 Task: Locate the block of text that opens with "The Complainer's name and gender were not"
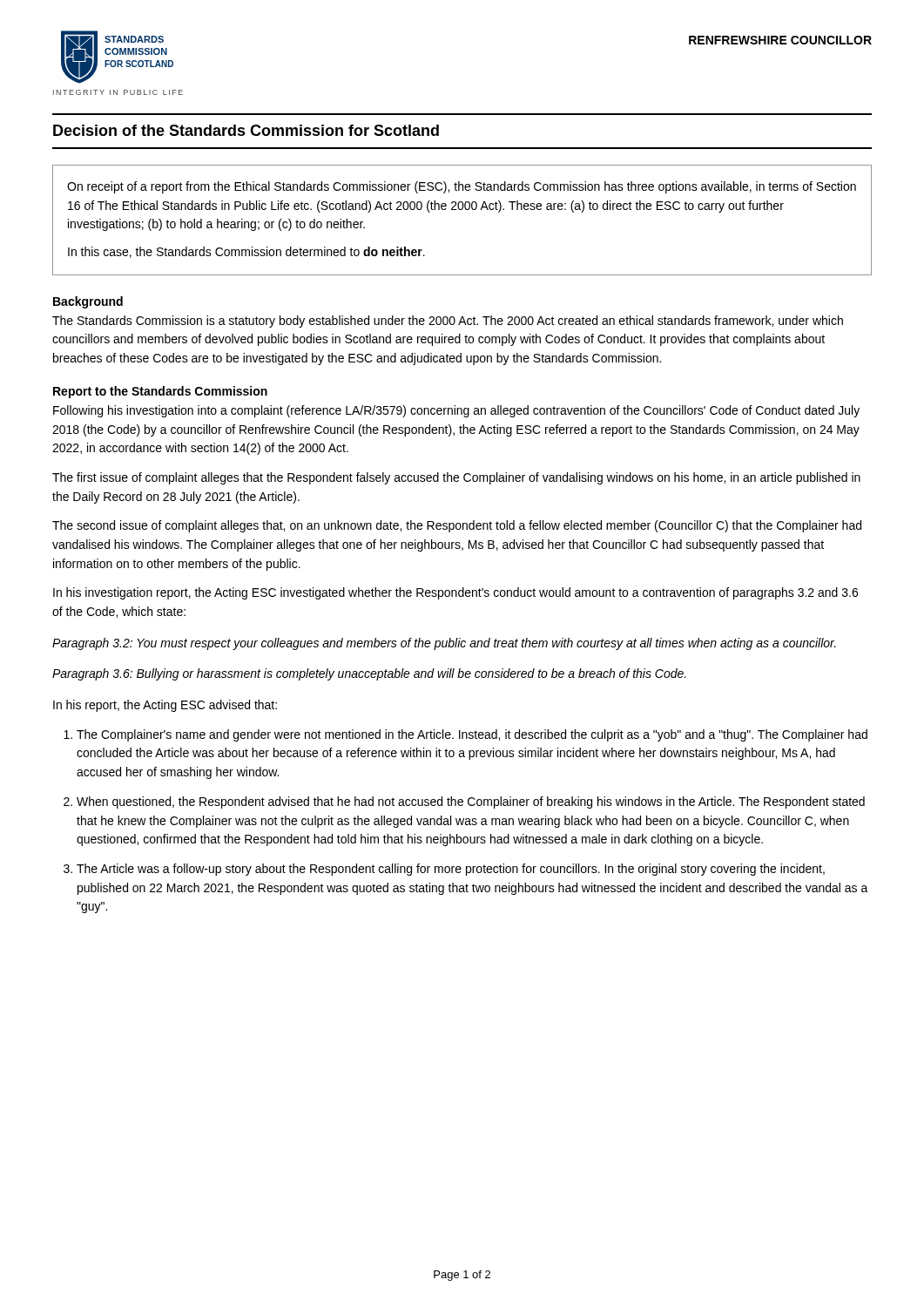pyautogui.click(x=472, y=753)
